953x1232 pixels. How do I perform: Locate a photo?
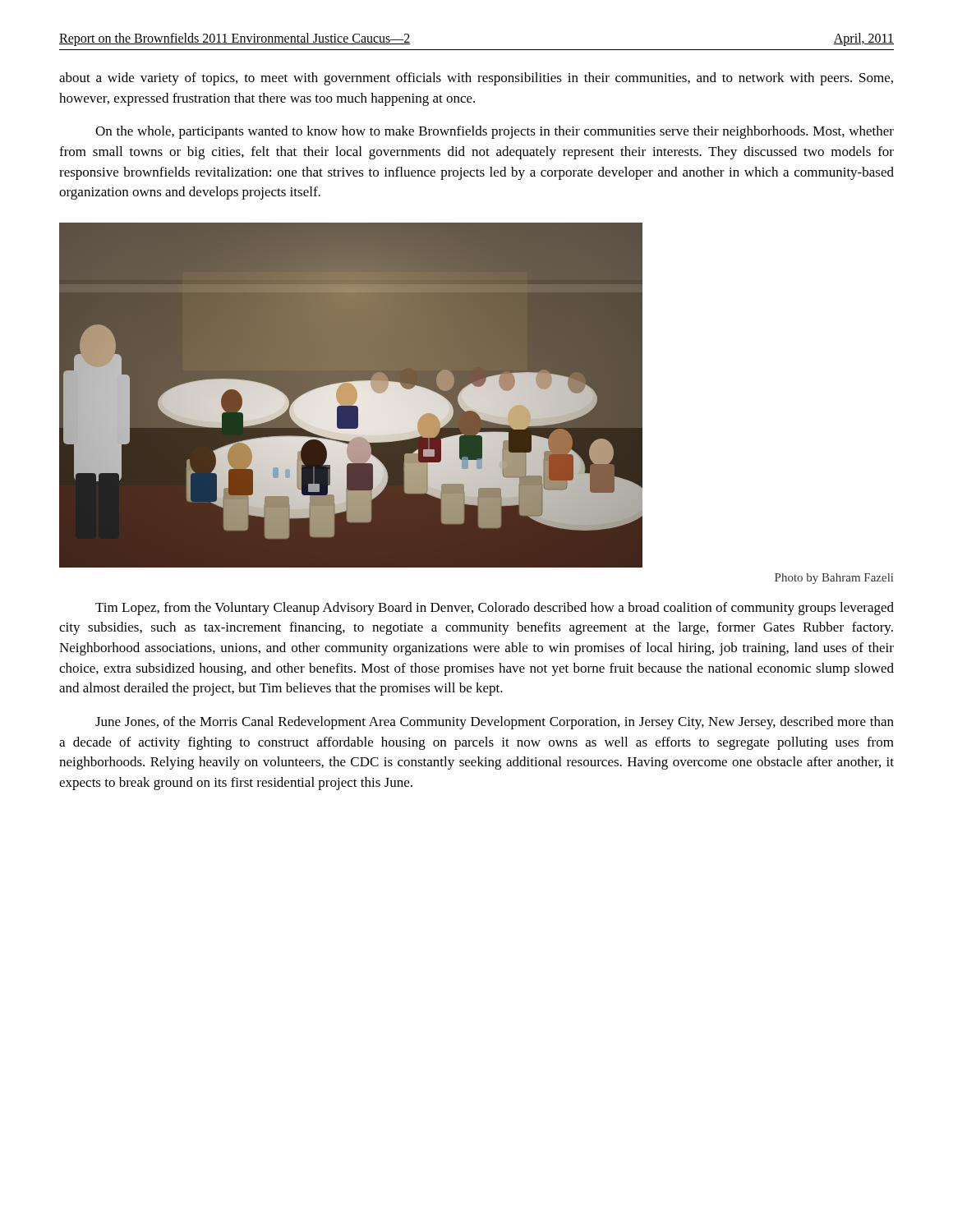point(476,404)
